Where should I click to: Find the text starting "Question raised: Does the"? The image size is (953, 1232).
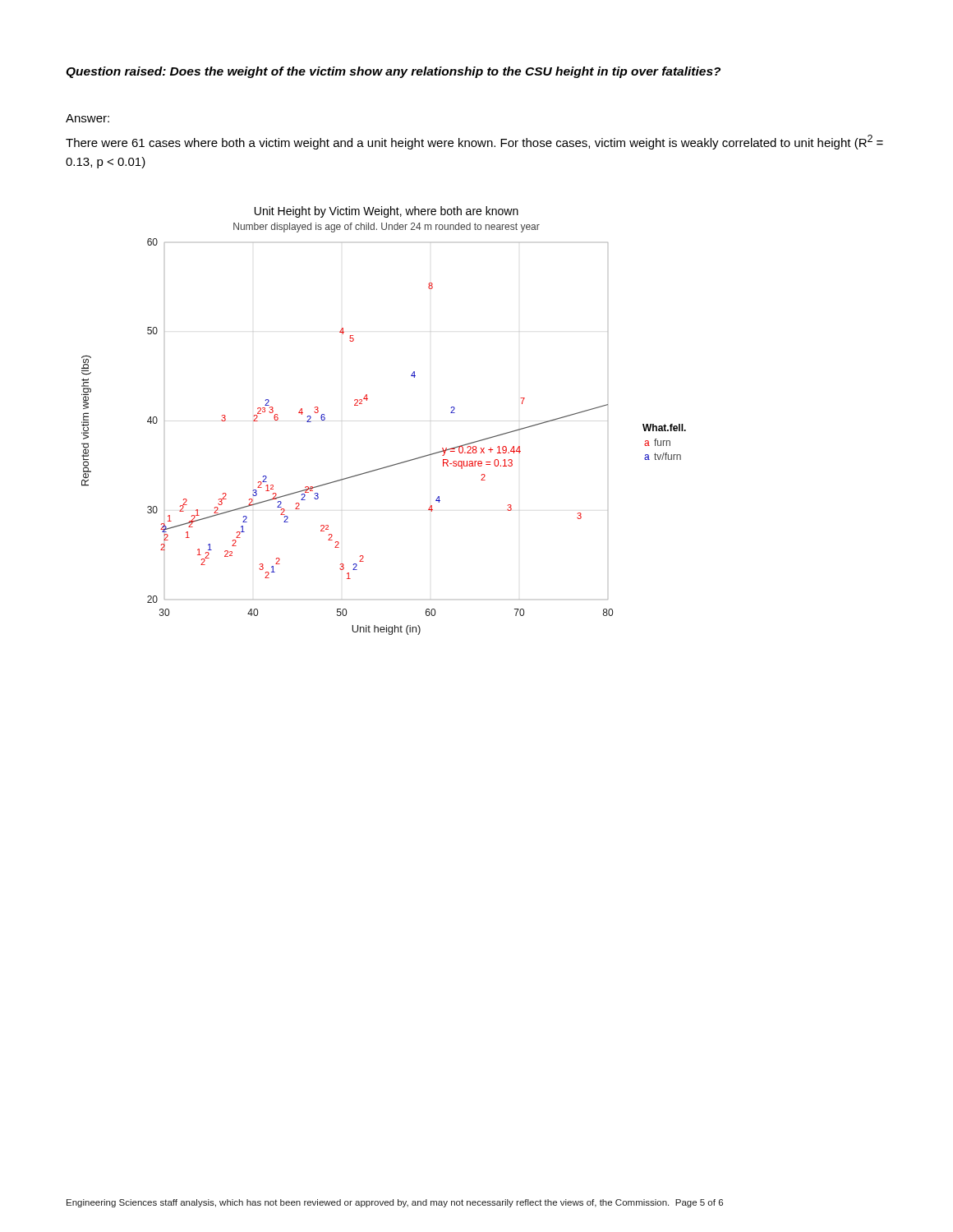pos(476,71)
